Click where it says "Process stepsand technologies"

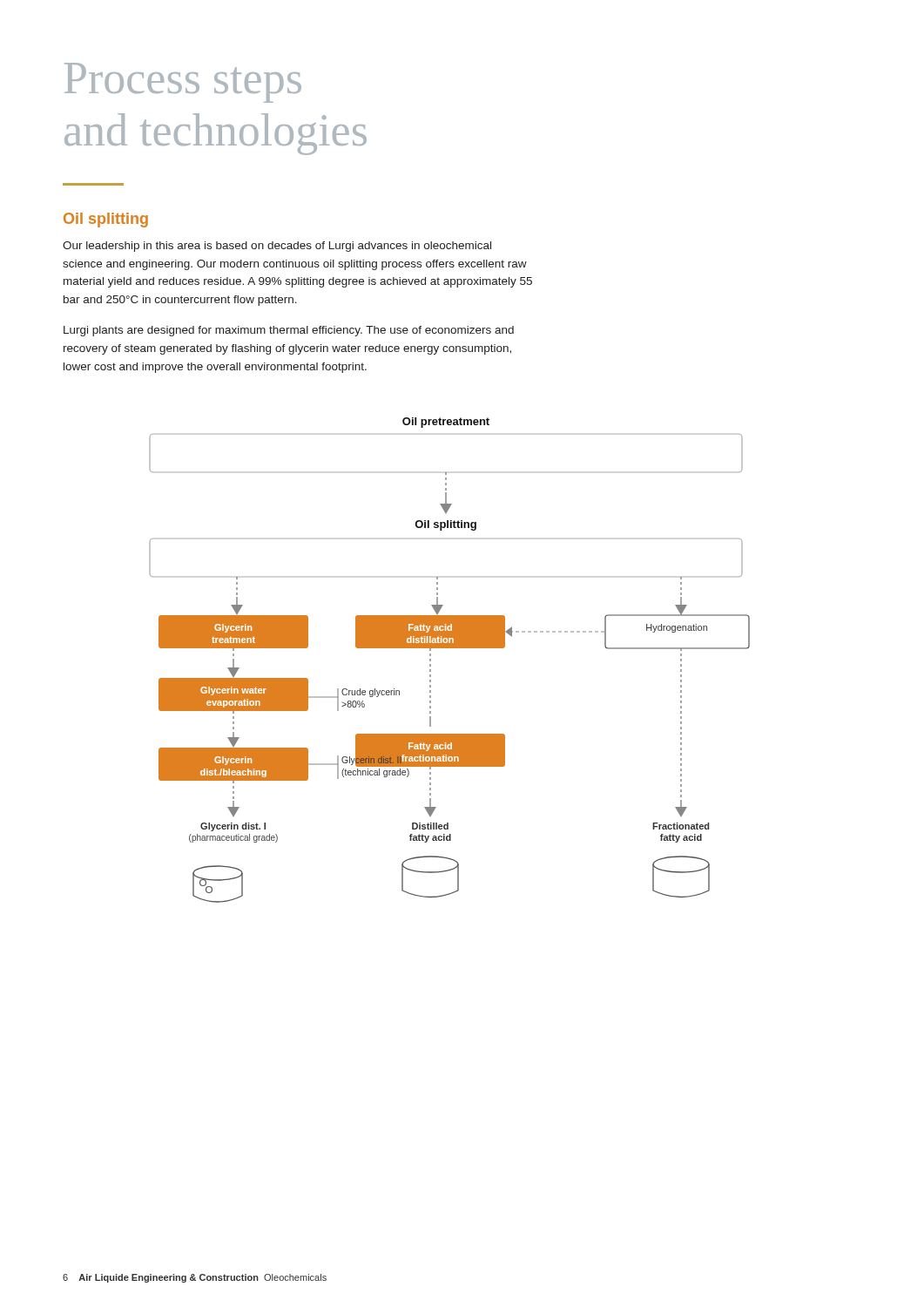183,83
